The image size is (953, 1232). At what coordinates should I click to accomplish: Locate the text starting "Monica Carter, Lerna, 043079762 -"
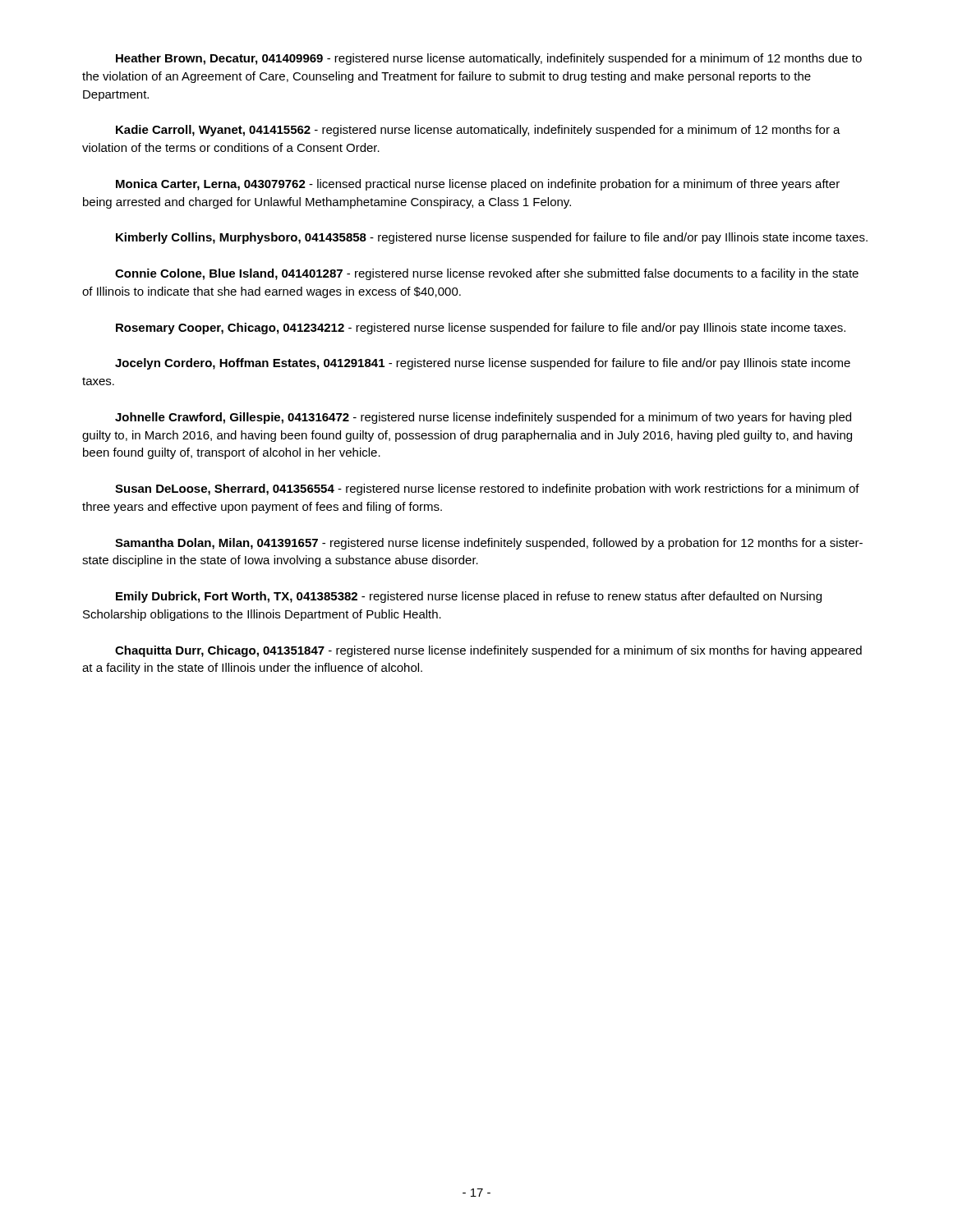click(x=476, y=193)
